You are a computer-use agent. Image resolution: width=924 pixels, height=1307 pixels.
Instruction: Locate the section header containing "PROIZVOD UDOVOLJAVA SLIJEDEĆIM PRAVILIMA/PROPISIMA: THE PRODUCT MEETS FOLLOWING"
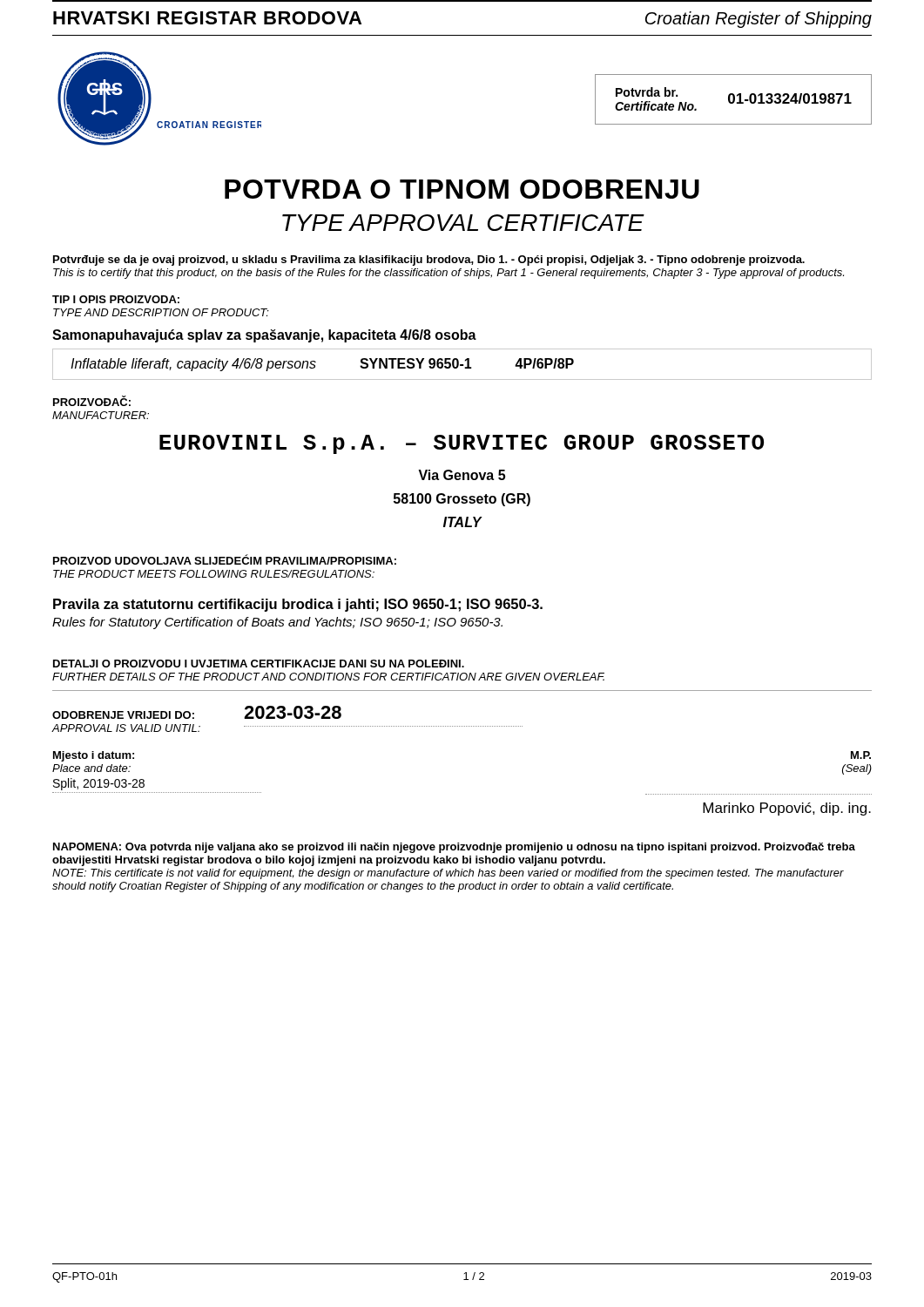click(x=225, y=559)
